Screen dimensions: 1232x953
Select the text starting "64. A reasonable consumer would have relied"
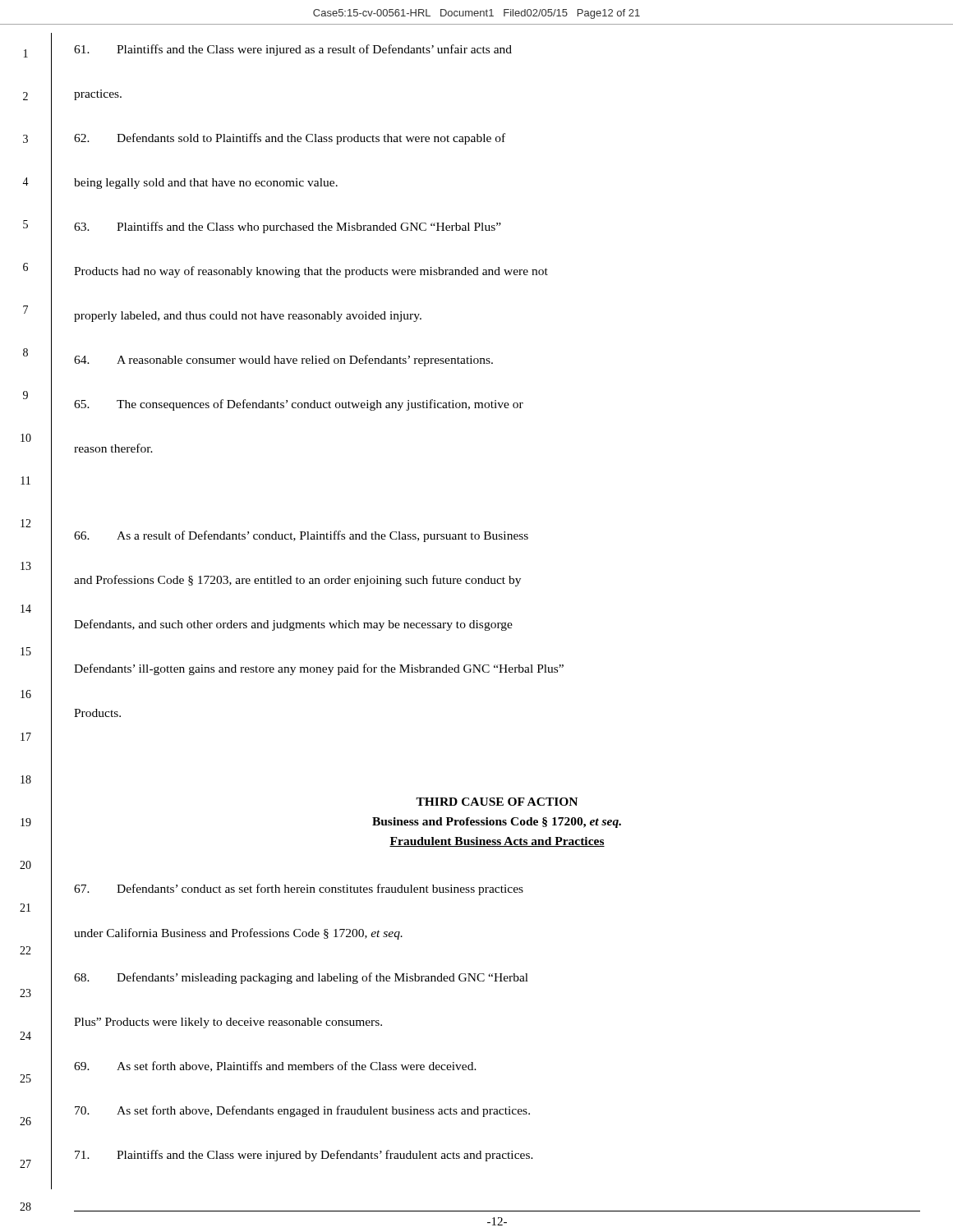[284, 360]
